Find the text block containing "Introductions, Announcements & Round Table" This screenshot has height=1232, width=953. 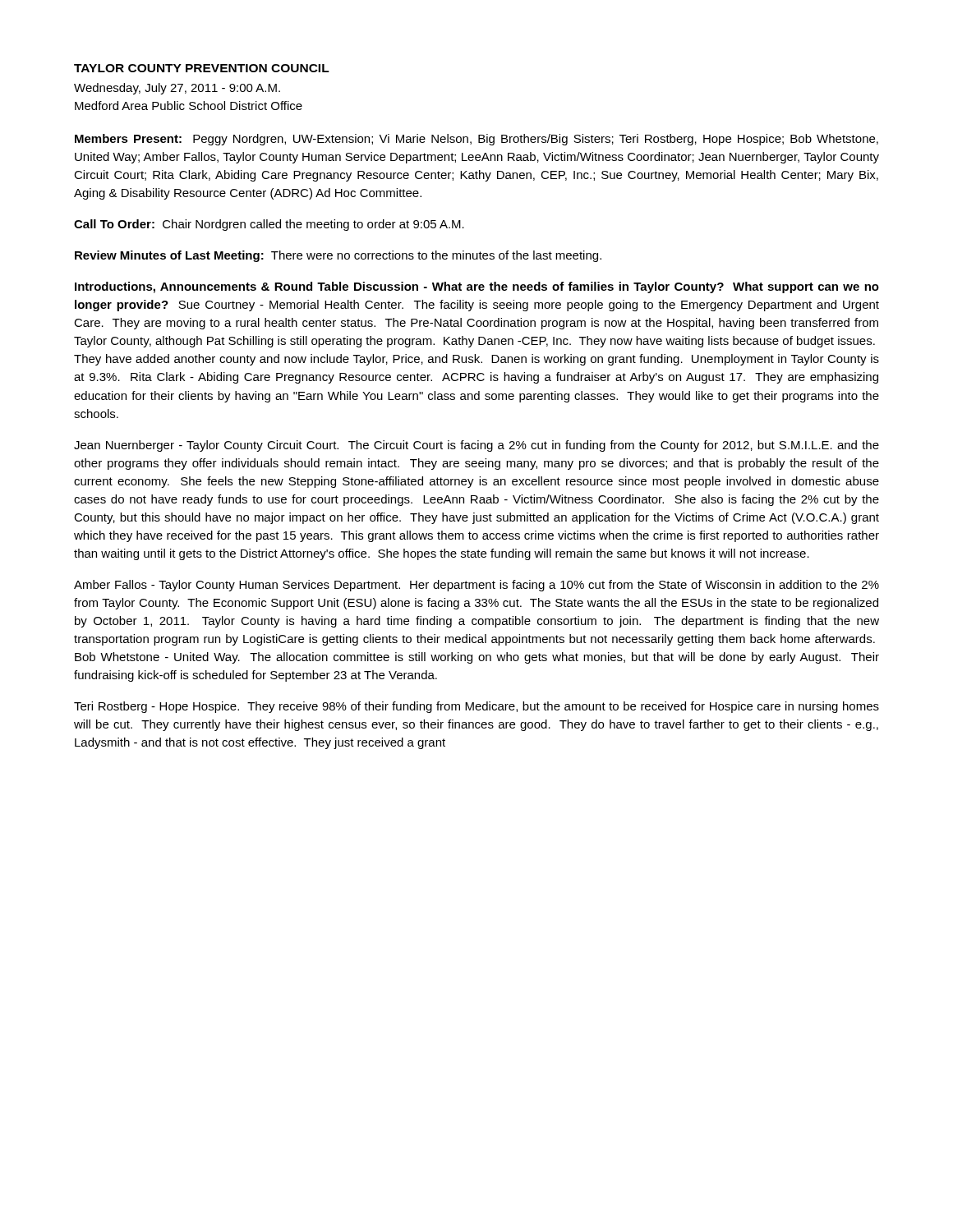[x=476, y=350]
